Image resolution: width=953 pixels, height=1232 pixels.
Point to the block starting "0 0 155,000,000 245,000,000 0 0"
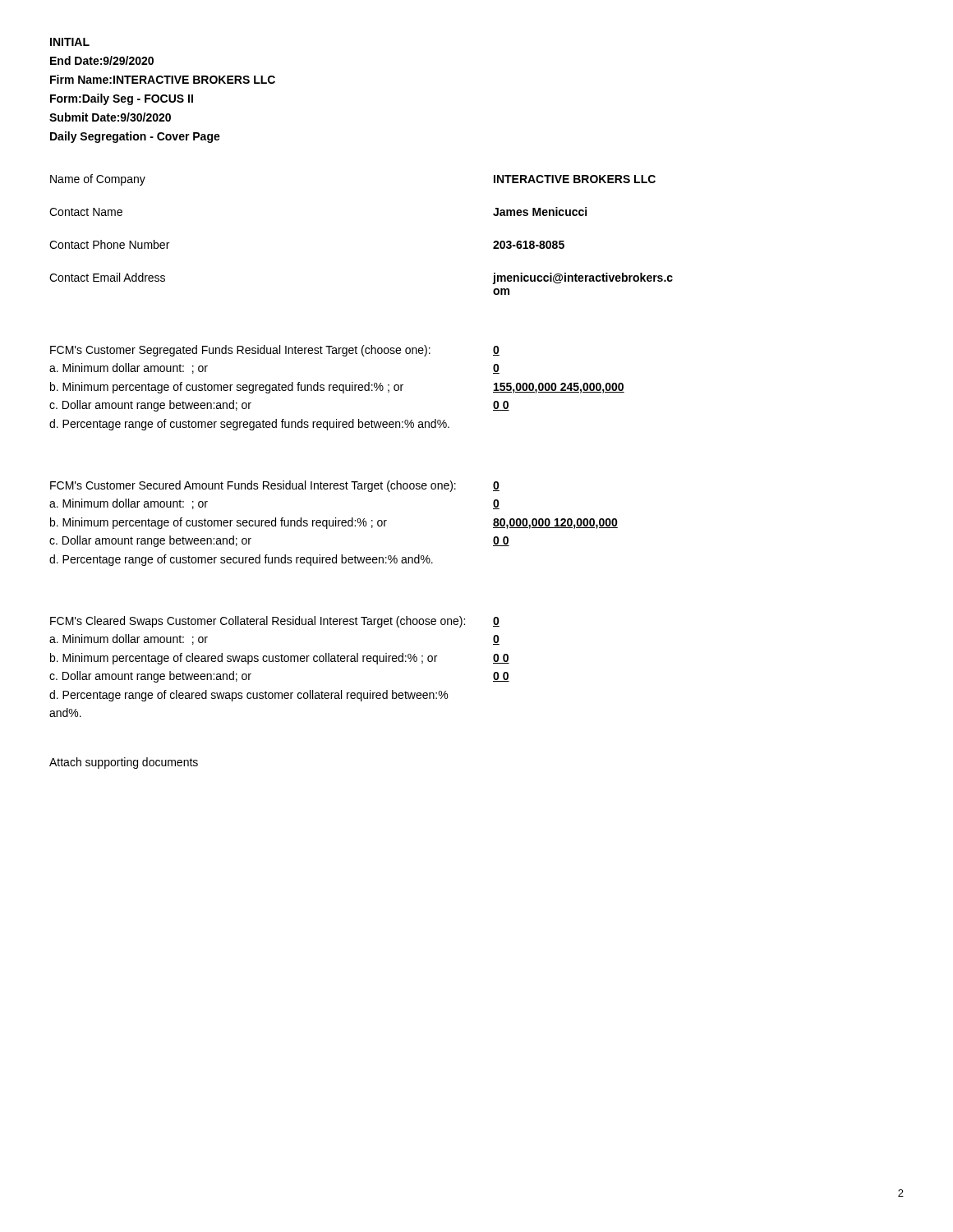point(496,351)
